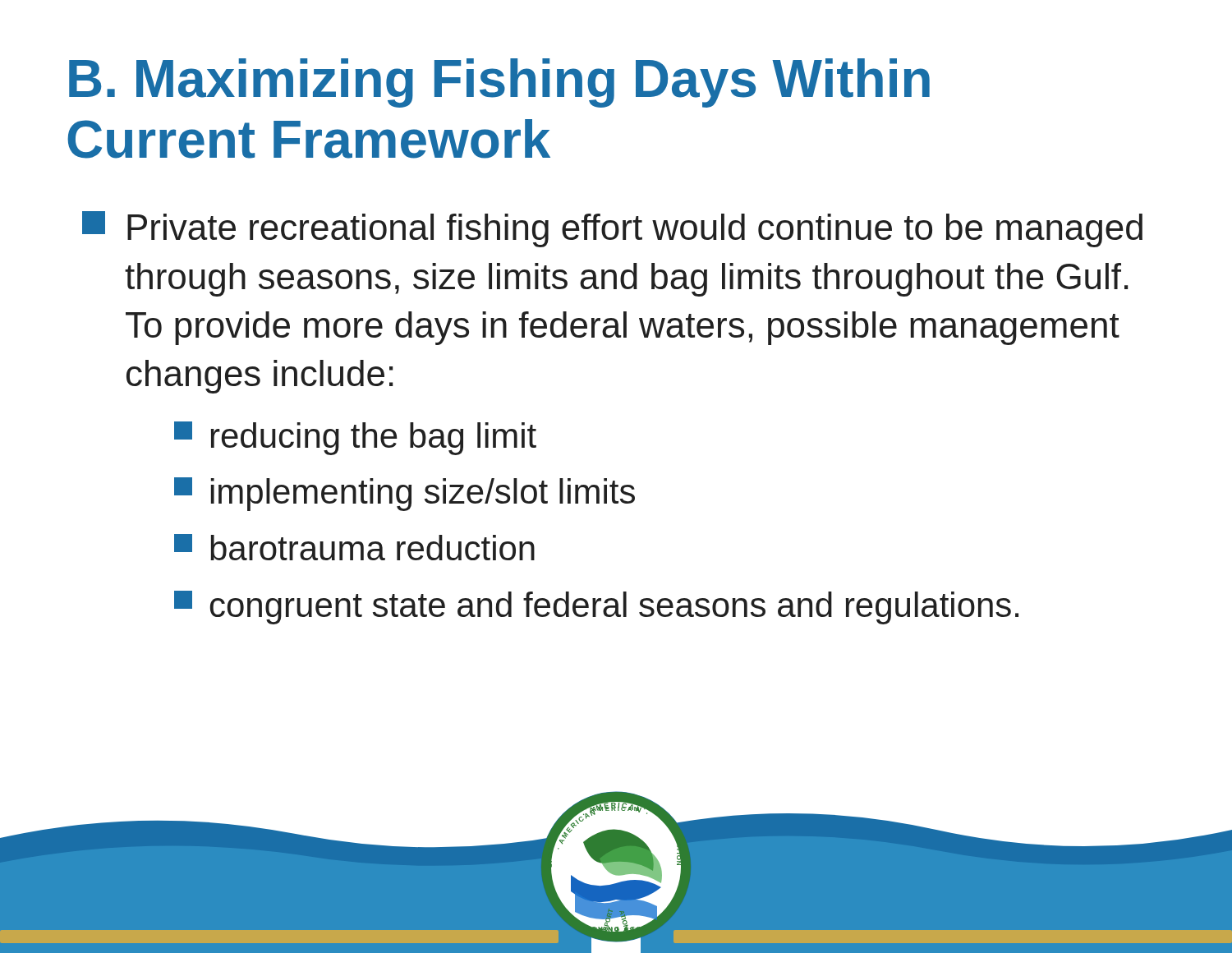This screenshot has height=953, width=1232.
Task: Locate the region starting "implementing size/slot limits"
Action: [405, 493]
